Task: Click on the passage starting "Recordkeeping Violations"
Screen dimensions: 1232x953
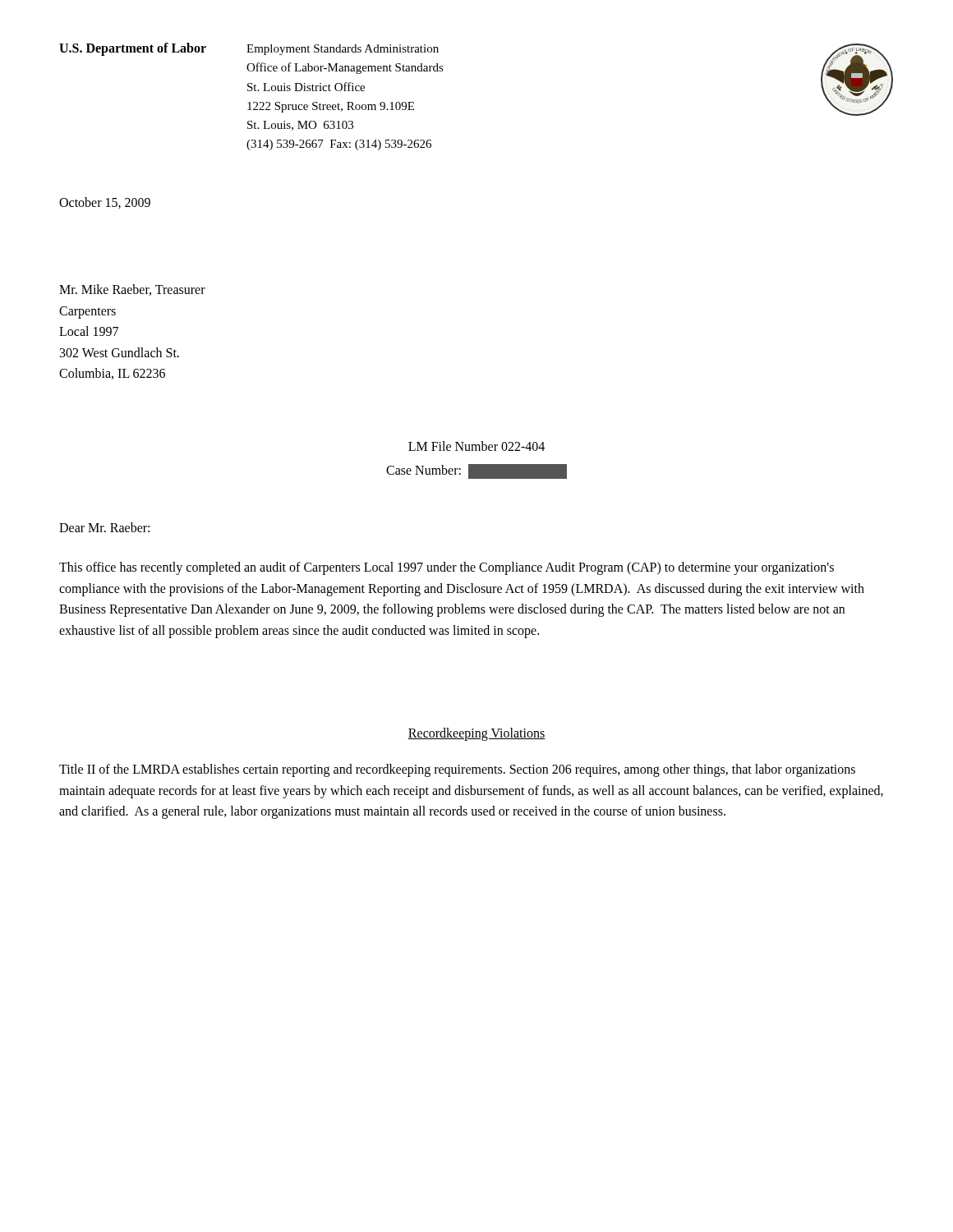Action: click(476, 733)
